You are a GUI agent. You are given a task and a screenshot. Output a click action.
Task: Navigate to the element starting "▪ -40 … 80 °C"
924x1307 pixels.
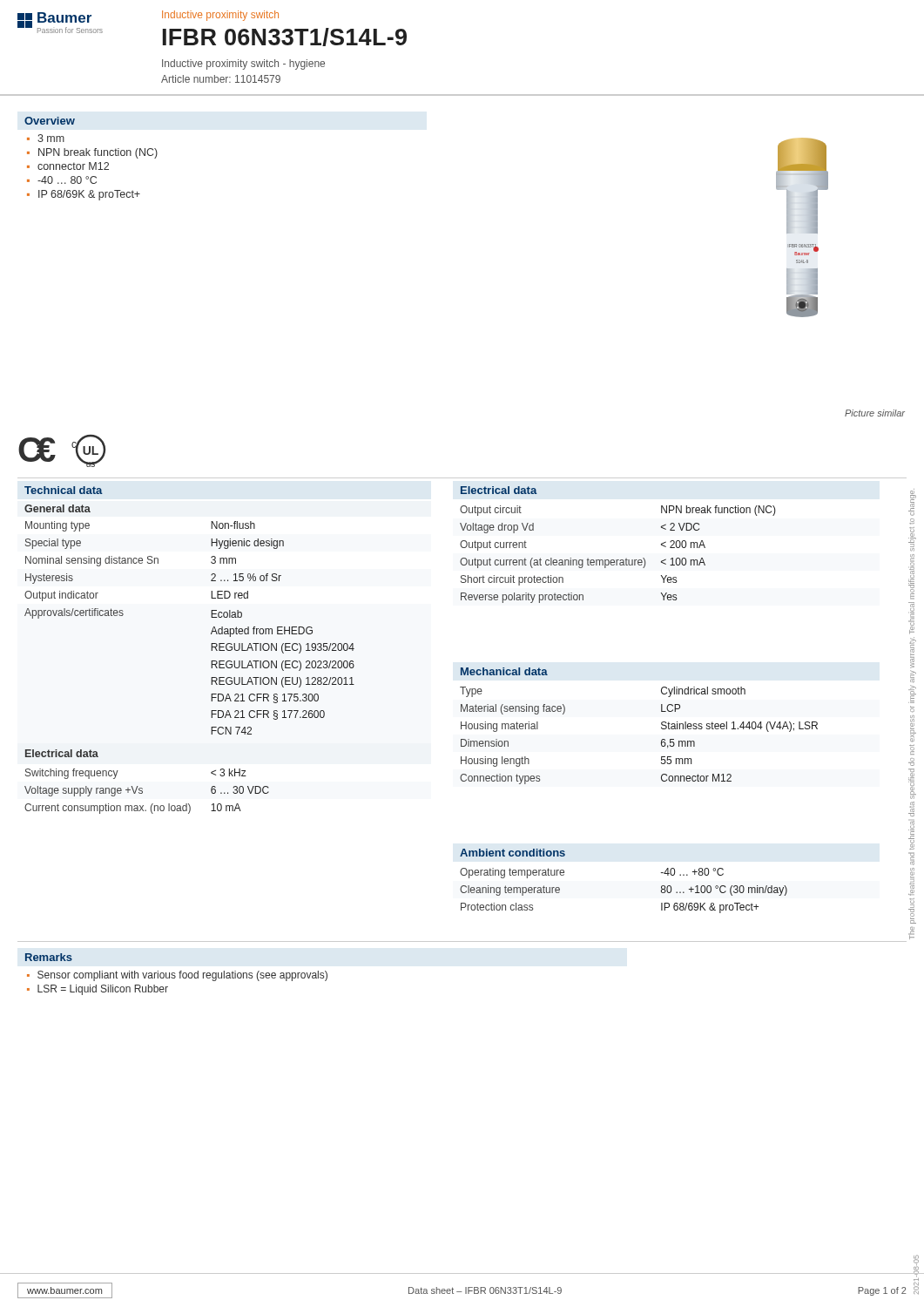62,180
